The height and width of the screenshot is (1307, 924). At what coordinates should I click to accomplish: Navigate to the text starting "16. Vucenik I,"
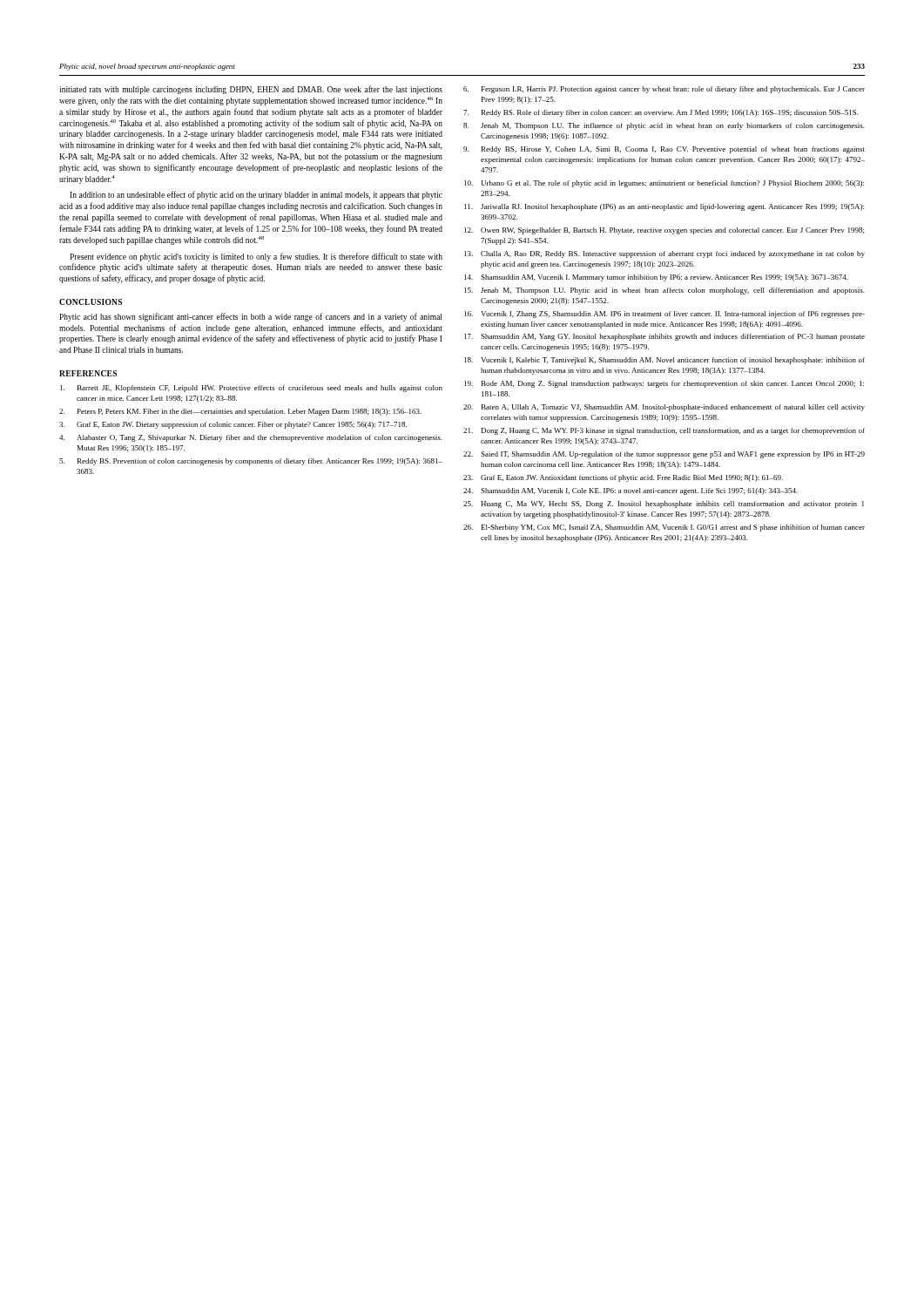point(664,319)
